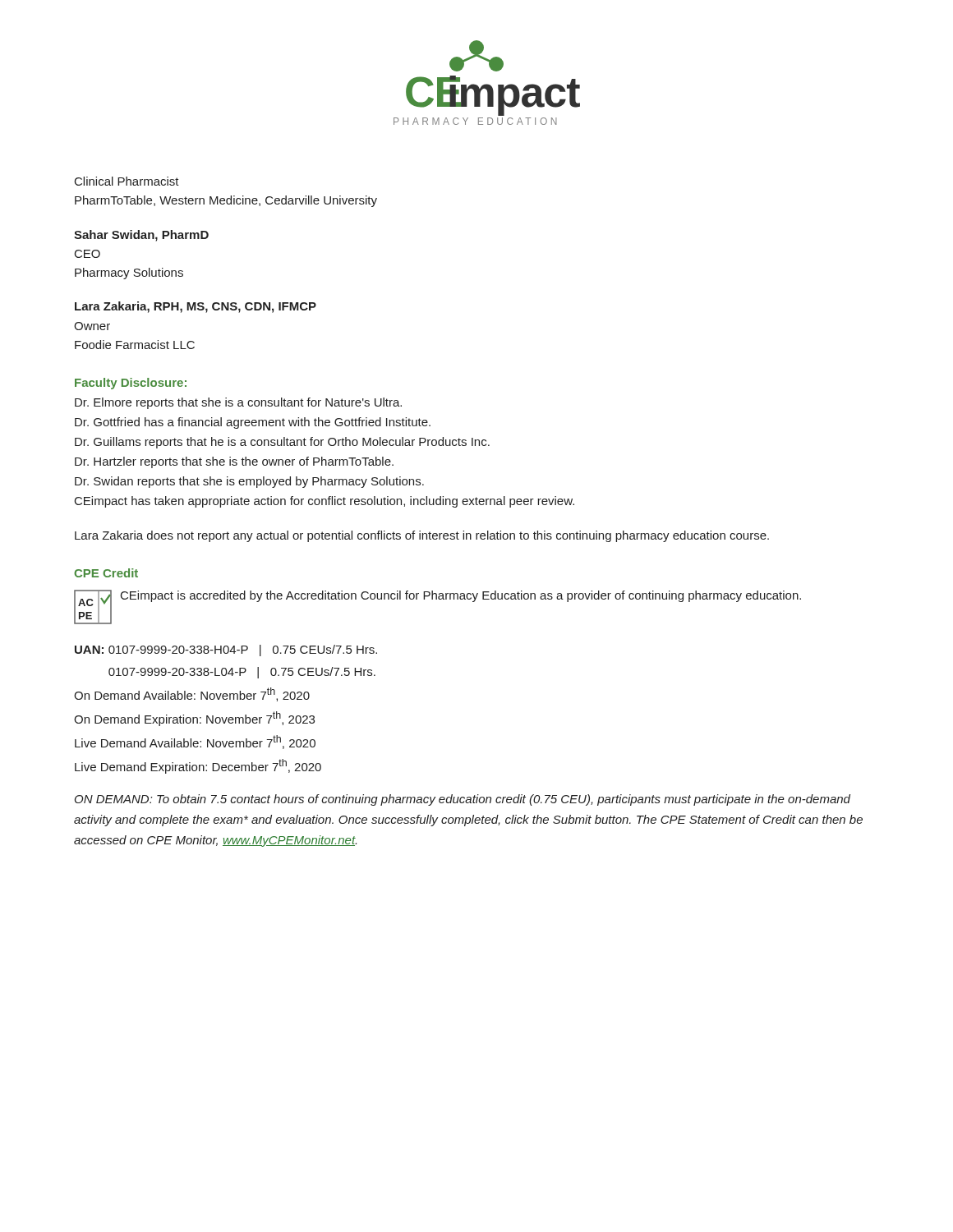Viewport: 953px width, 1232px height.
Task: Click on the block starting "CEimpact has taken appropriate action for conflict"
Action: 325,501
